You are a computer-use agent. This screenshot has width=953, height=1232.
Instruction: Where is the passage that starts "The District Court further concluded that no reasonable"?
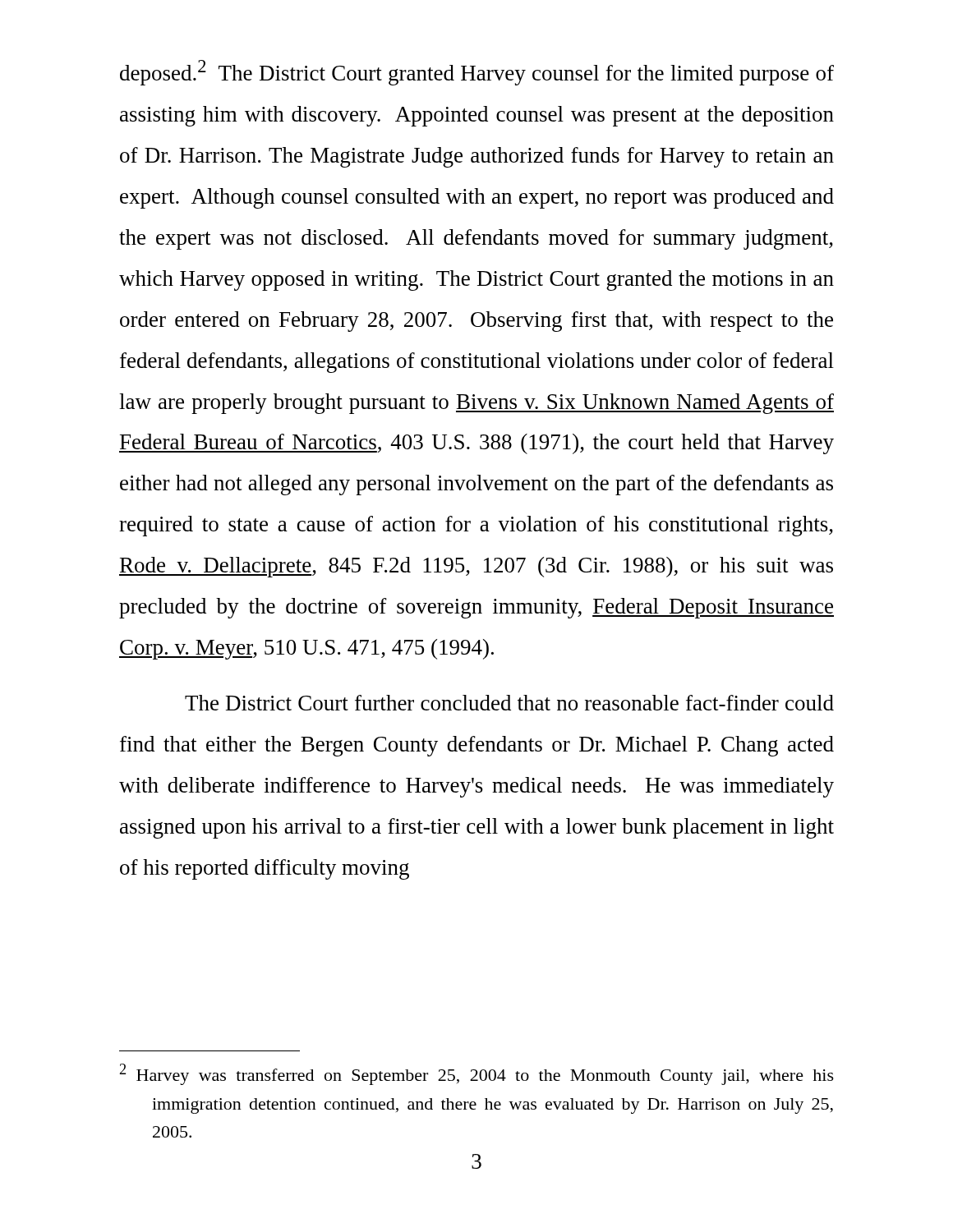[x=476, y=785]
